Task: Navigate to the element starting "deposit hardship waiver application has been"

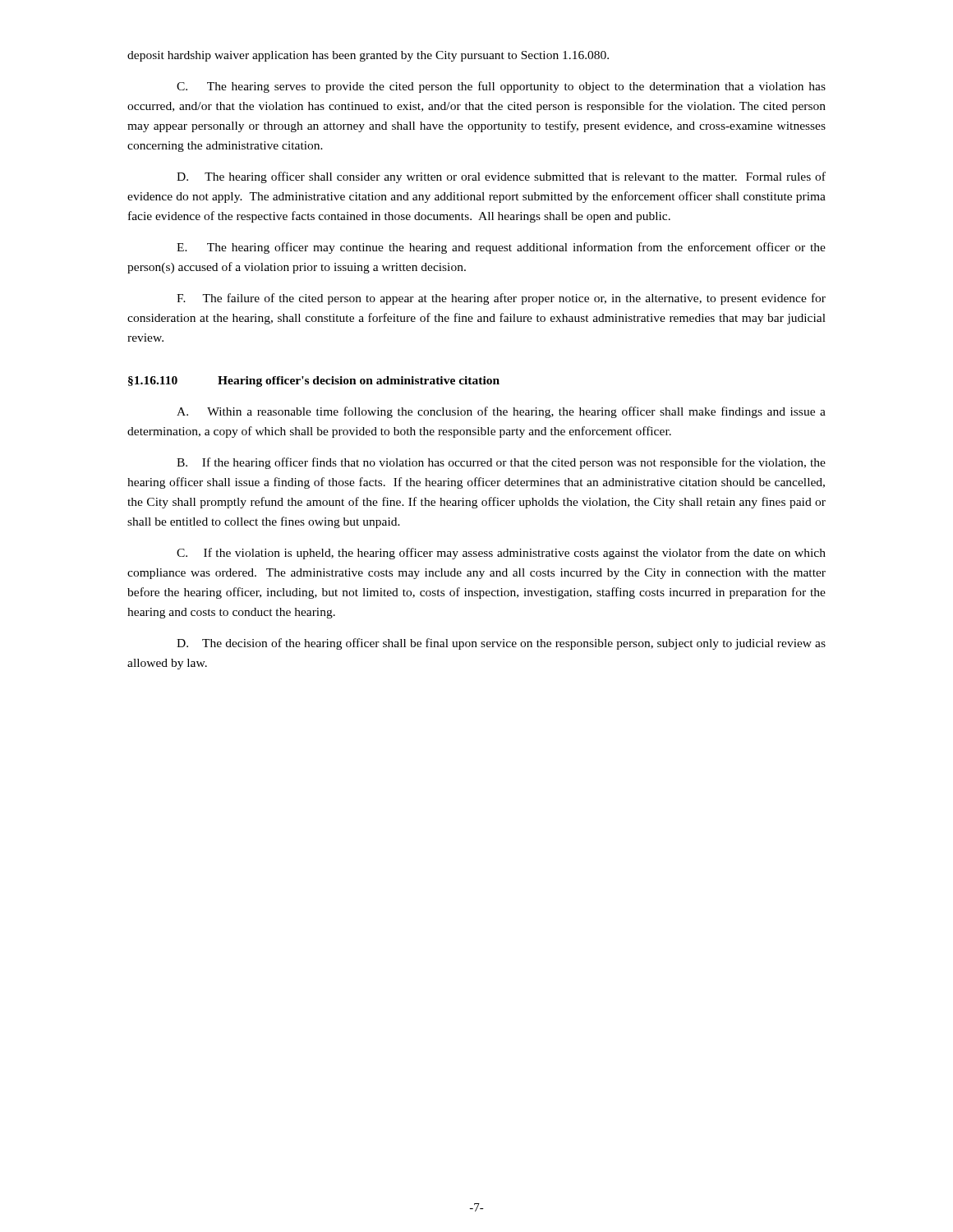Action: click(476, 55)
